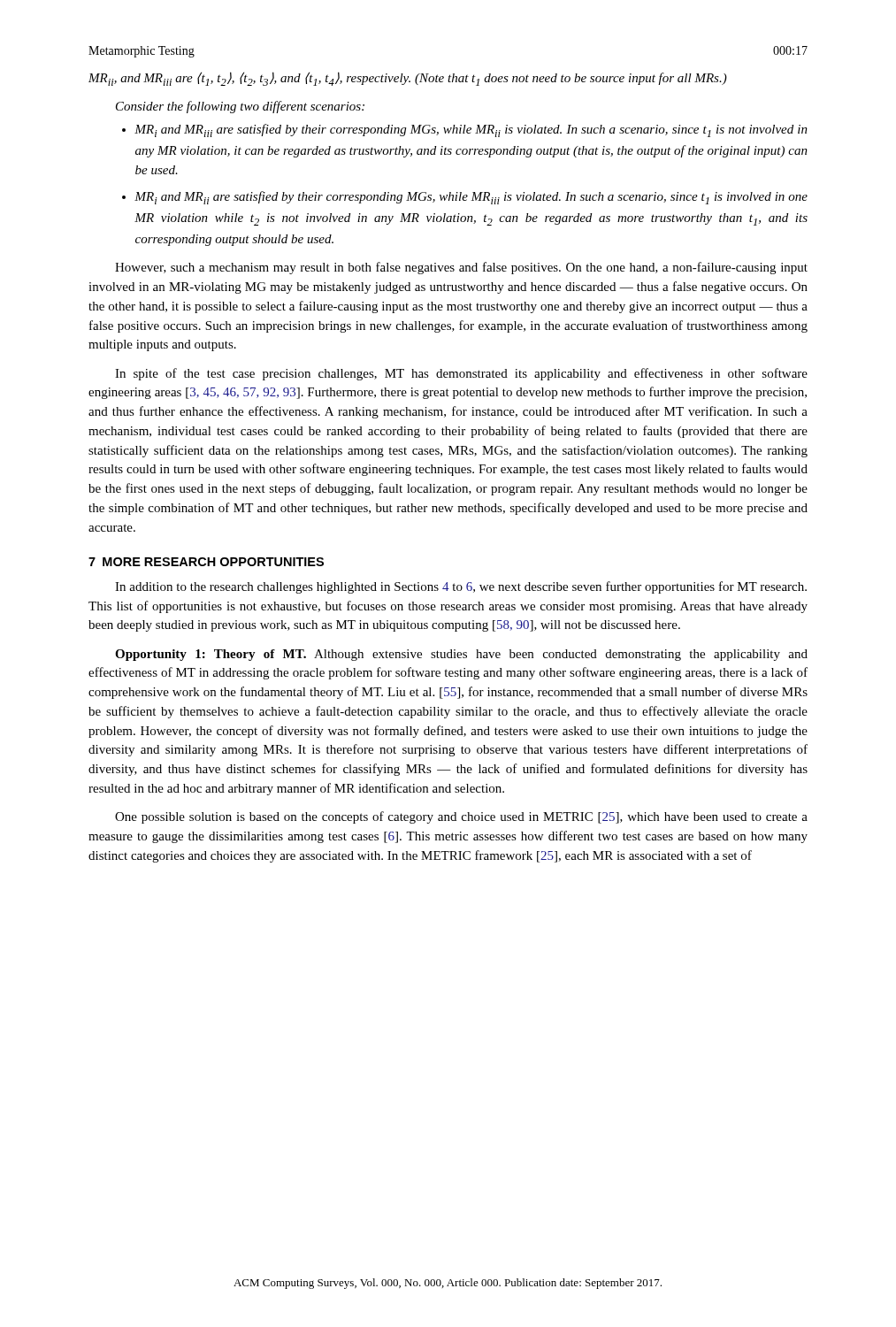Locate the text block starting "However, such a mechanism may result in both"
This screenshot has width=896, height=1327.
coord(448,306)
